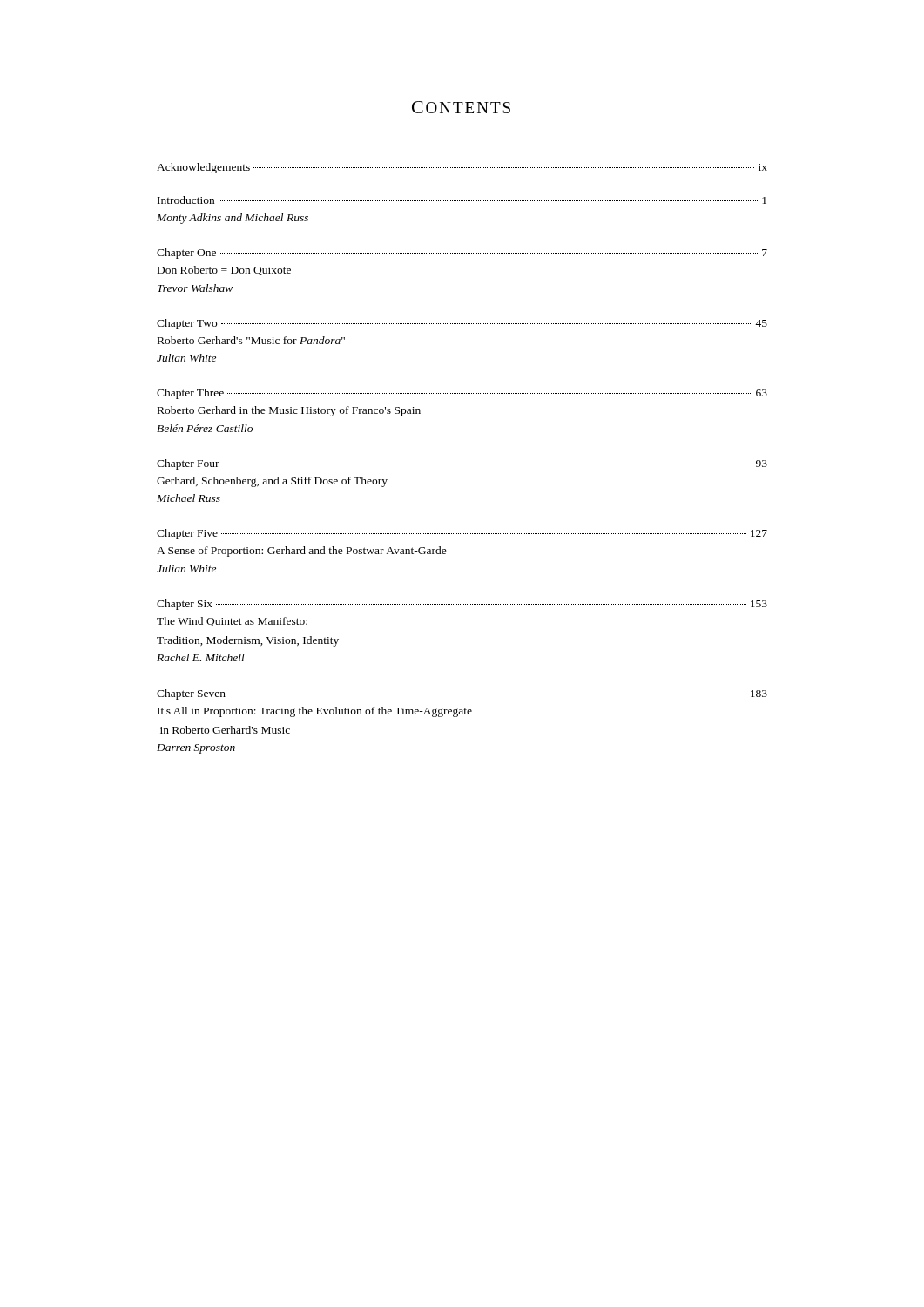Locate the list item that says "Chapter Two 45 Roberto Gerhard's "Music for"
This screenshot has height=1307, width=924.
(462, 324)
